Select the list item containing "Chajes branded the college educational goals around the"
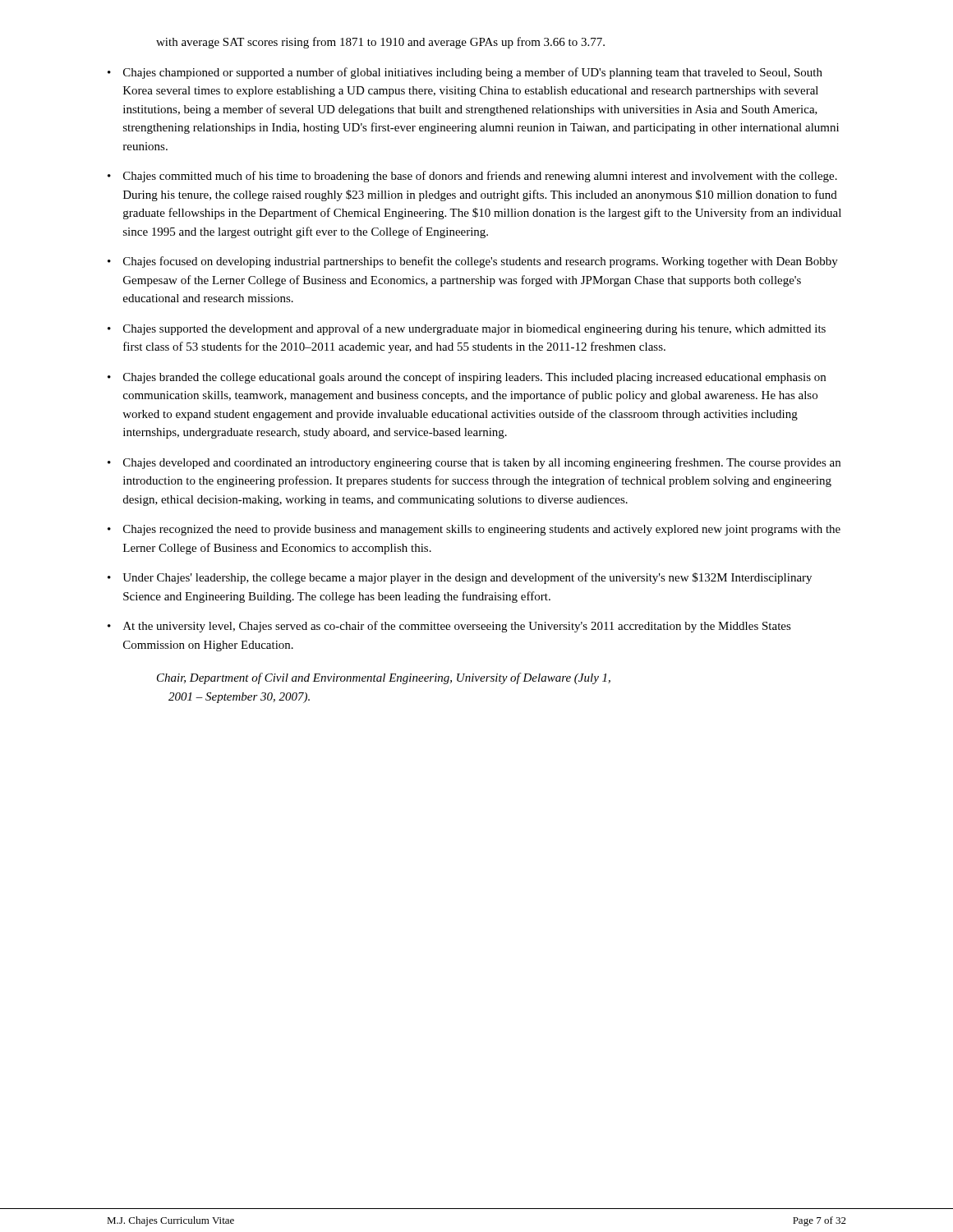This screenshot has width=953, height=1232. point(484,404)
